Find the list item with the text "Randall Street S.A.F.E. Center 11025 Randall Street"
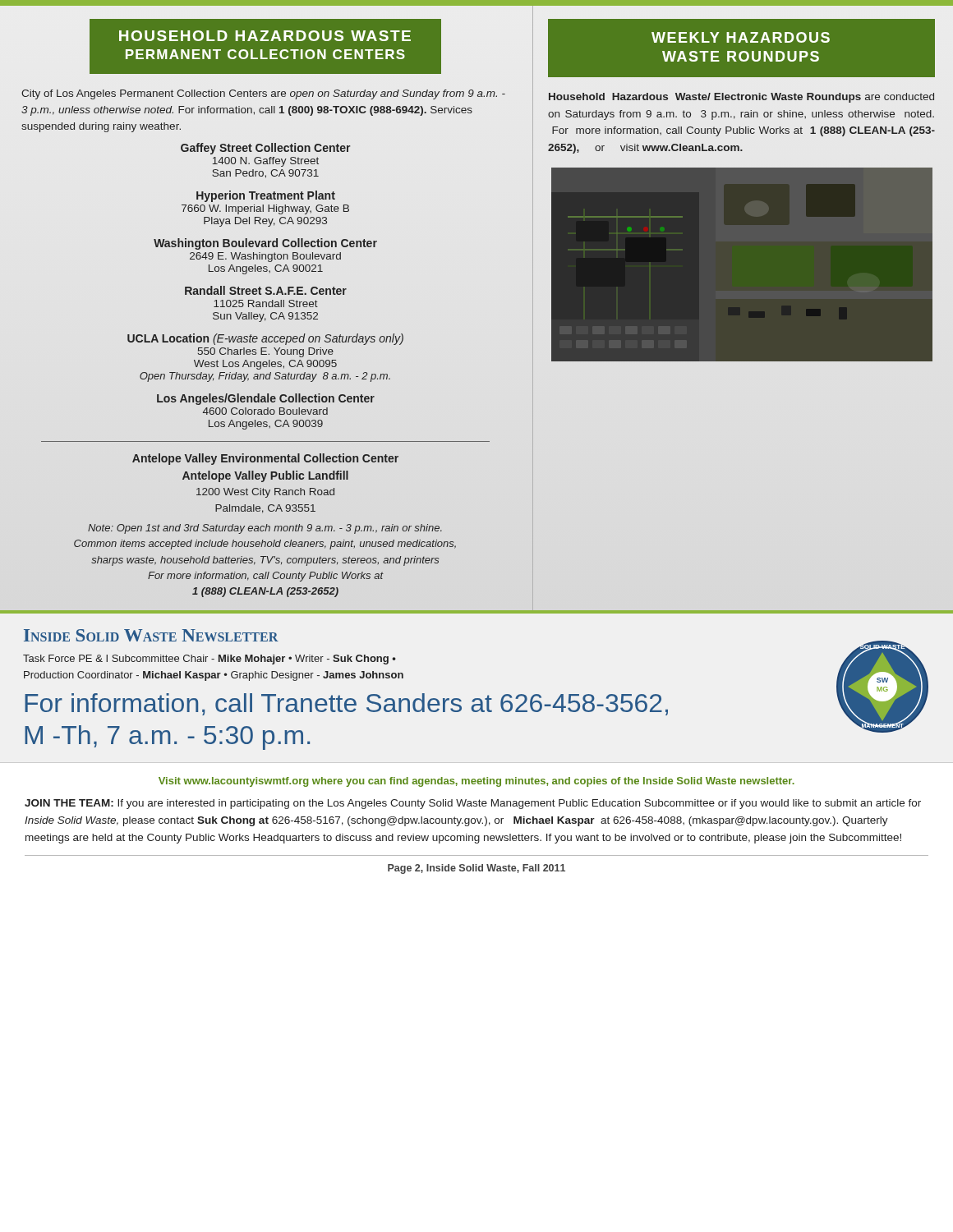Screen dimensions: 1232x953 pyautogui.click(x=265, y=303)
